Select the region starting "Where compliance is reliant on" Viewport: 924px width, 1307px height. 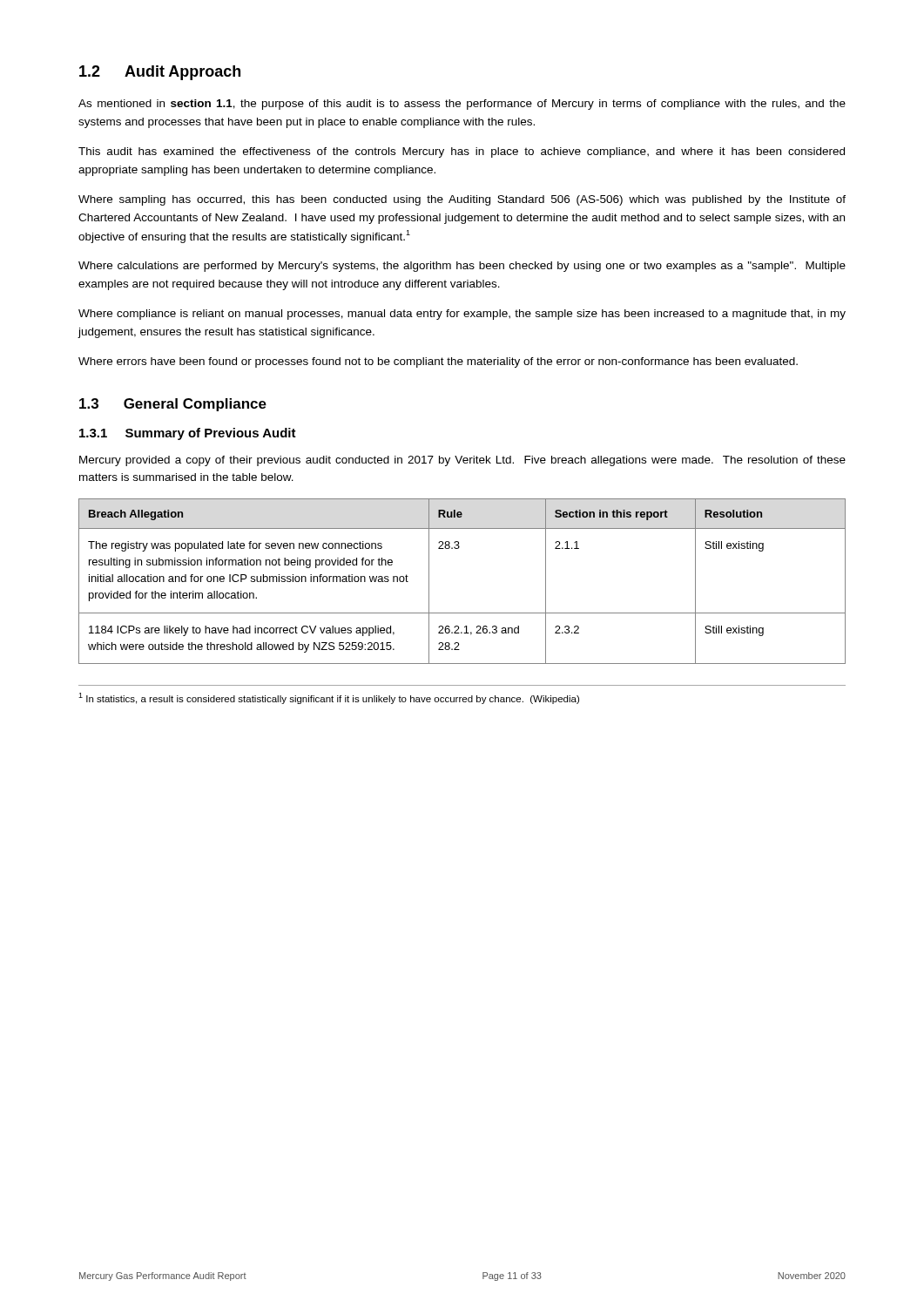click(462, 322)
